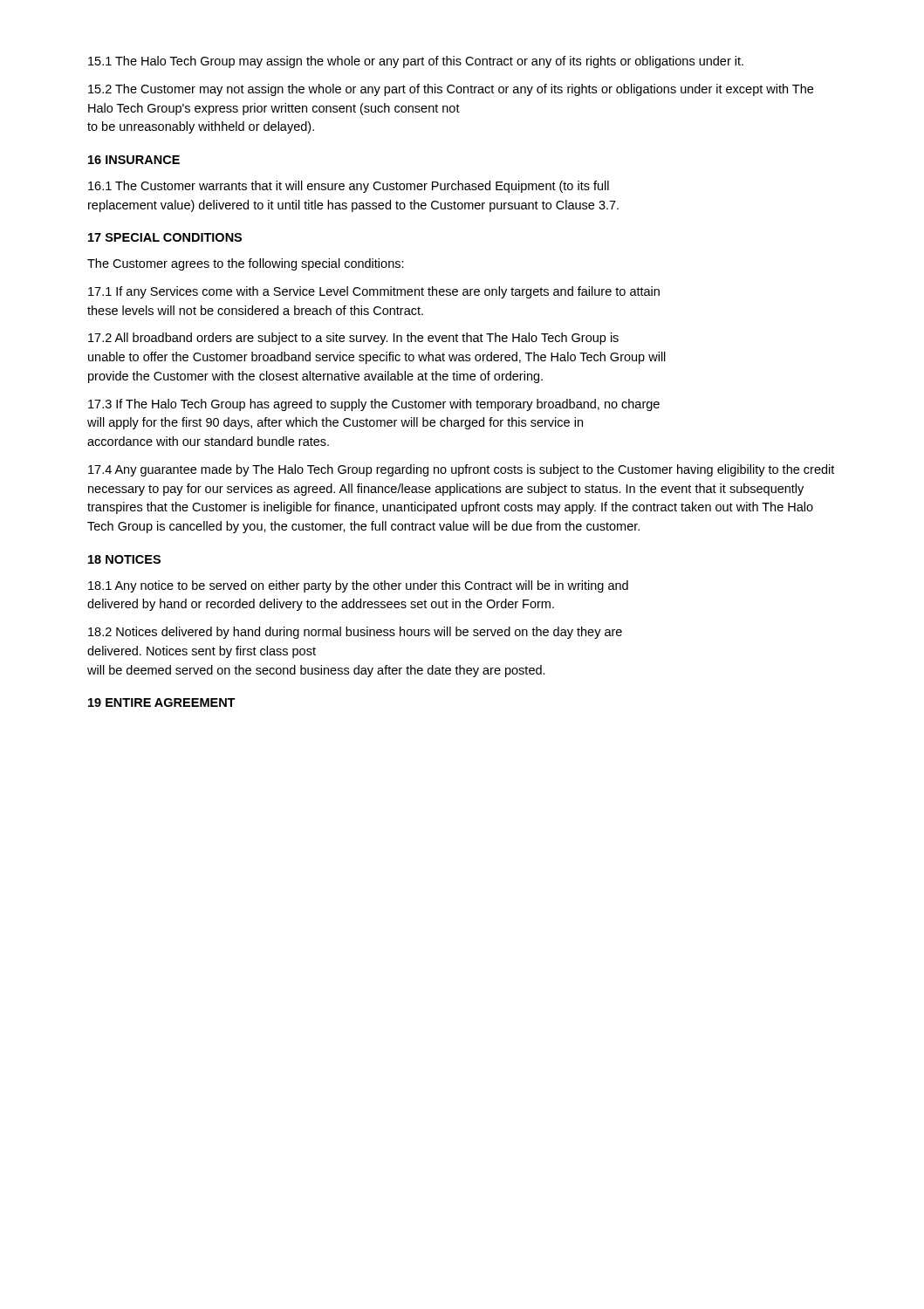Find the text block starting "1 The Customer"
This screenshot has width=924, height=1309.
[353, 195]
